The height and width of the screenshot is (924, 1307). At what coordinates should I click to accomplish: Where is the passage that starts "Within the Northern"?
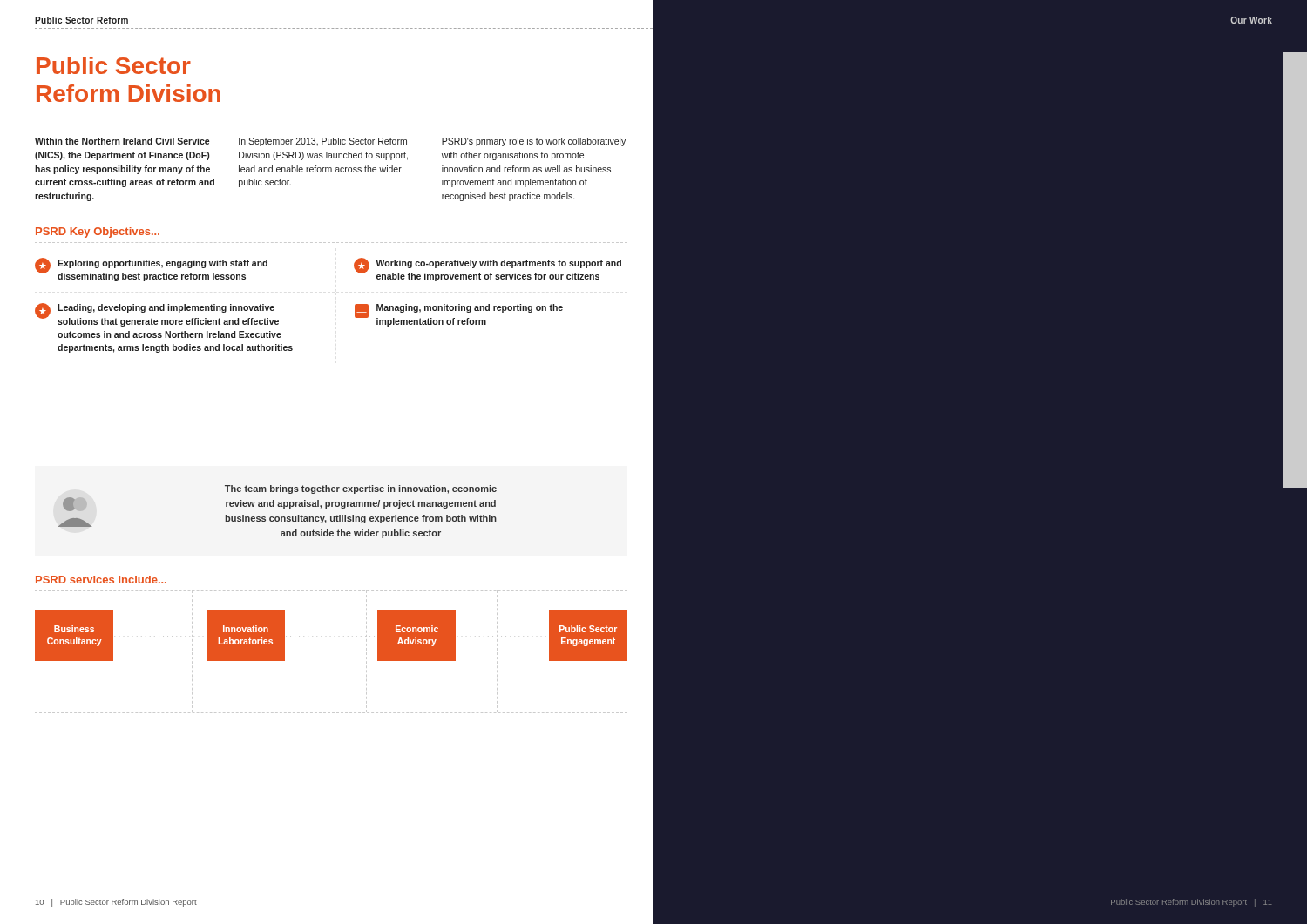pyautogui.click(x=125, y=168)
